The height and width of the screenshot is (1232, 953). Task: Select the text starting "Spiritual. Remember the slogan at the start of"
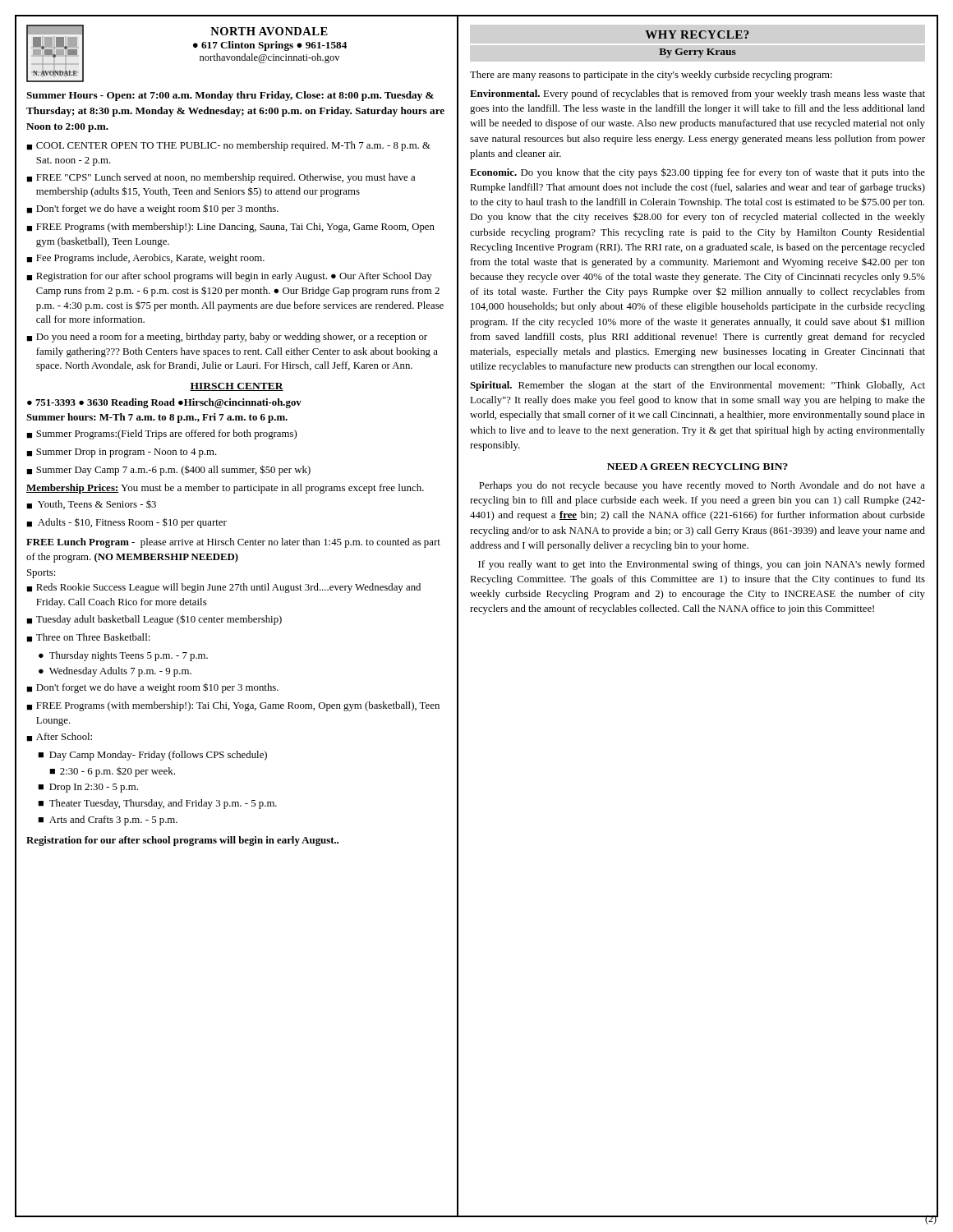(x=698, y=415)
